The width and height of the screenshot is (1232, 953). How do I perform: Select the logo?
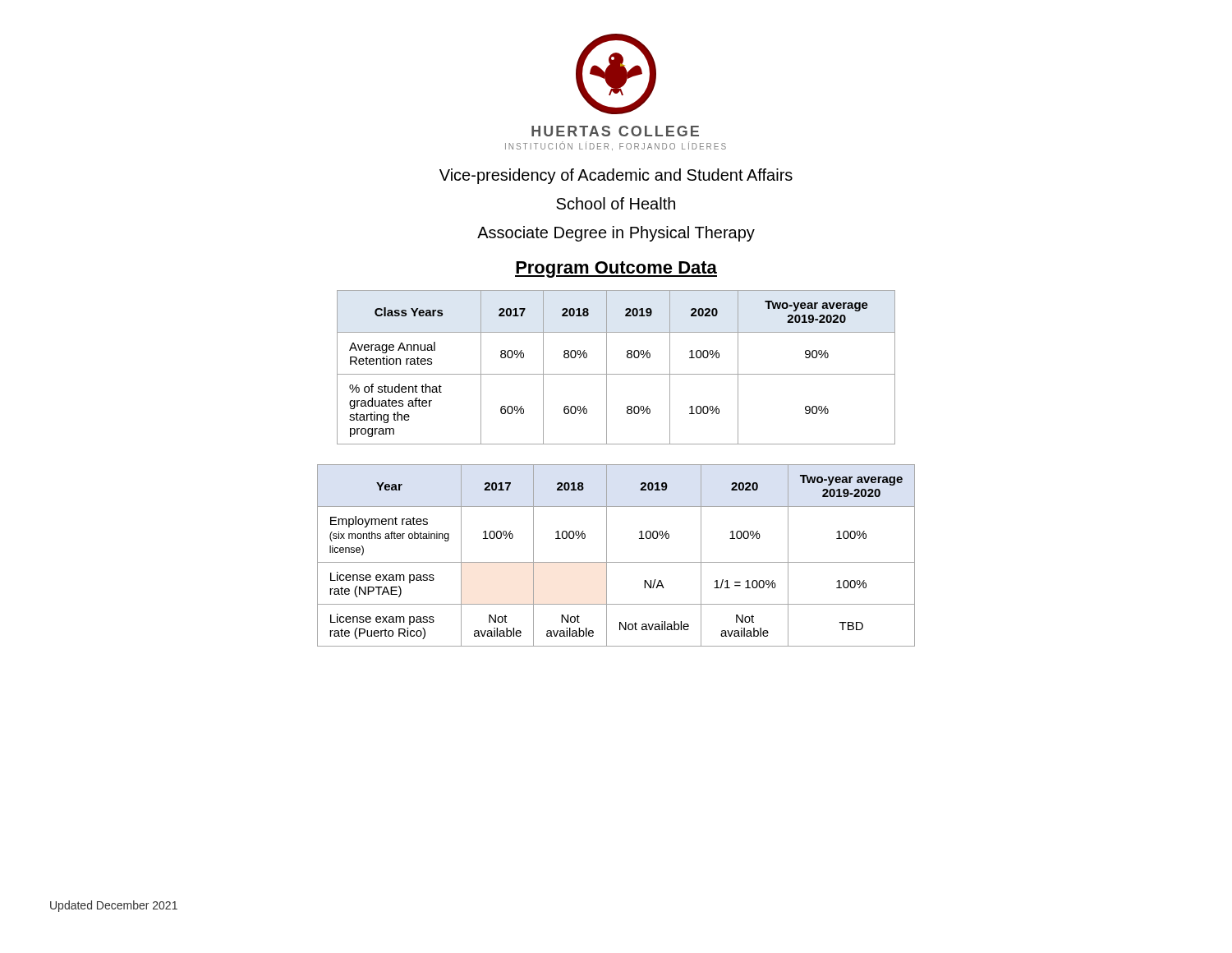pos(616,92)
